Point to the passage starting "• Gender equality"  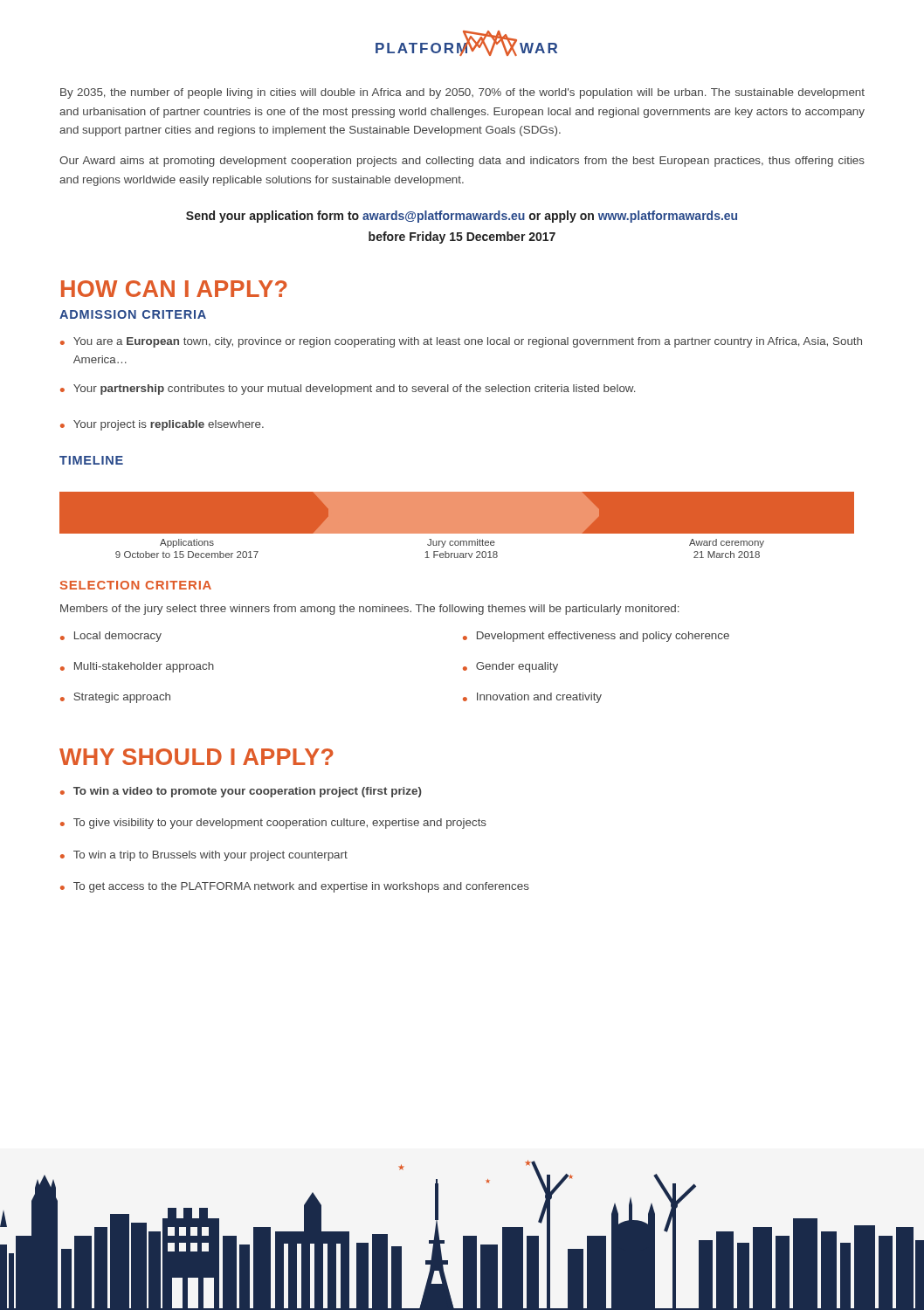(x=510, y=670)
